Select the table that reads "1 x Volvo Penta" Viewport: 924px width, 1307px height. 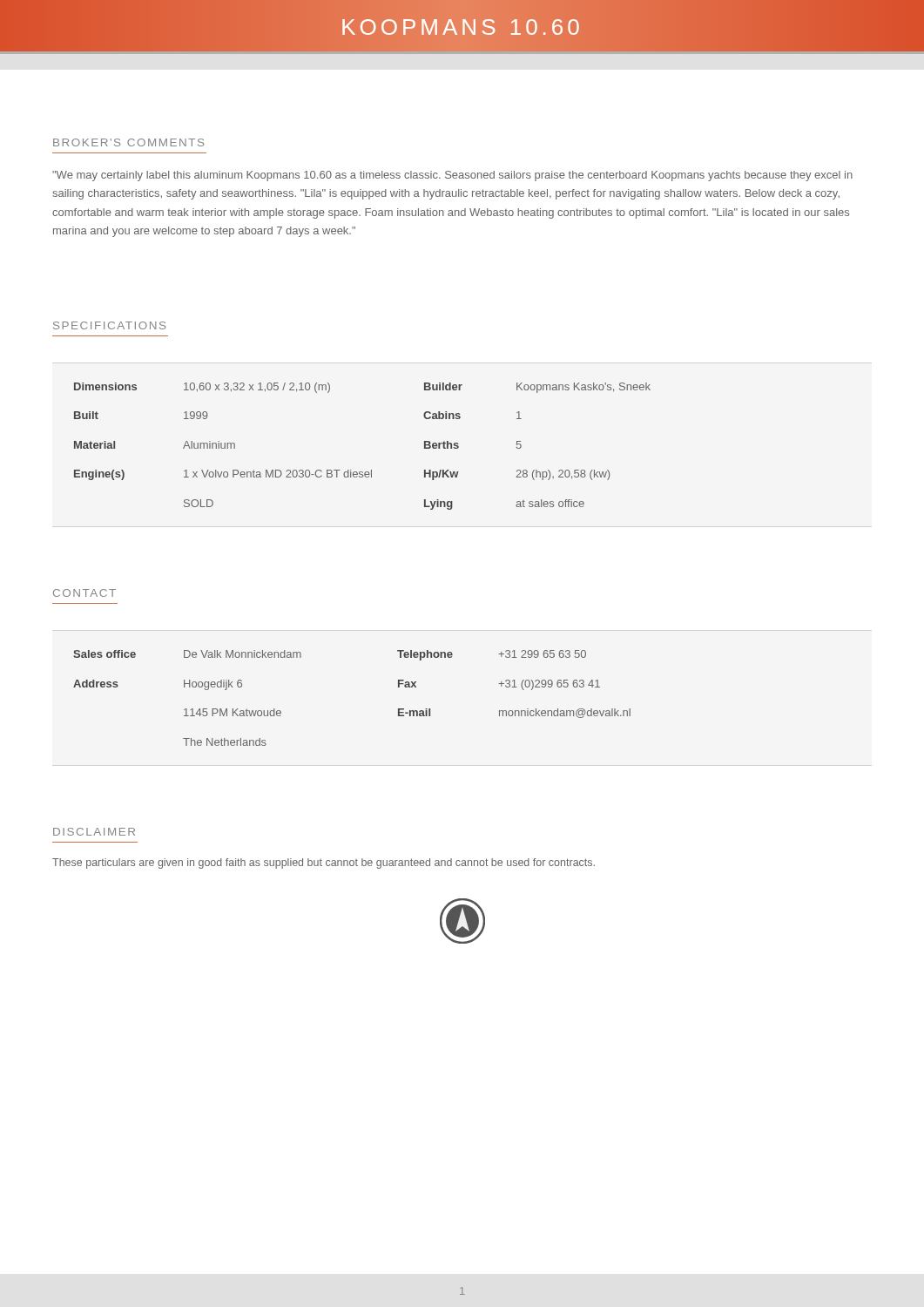point(462,445)
